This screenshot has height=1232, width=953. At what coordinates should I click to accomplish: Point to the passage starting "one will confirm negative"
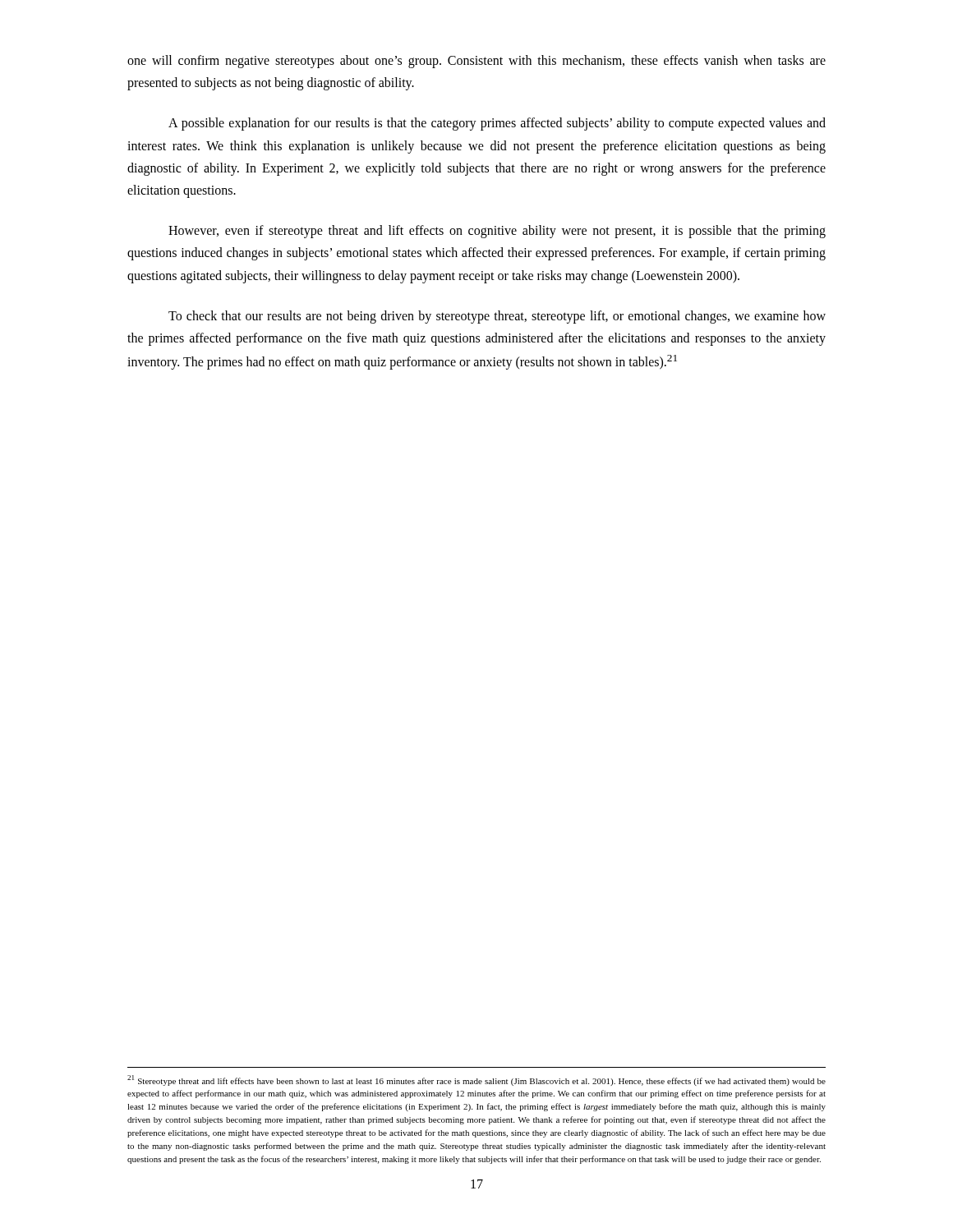(x=476, y=72)
